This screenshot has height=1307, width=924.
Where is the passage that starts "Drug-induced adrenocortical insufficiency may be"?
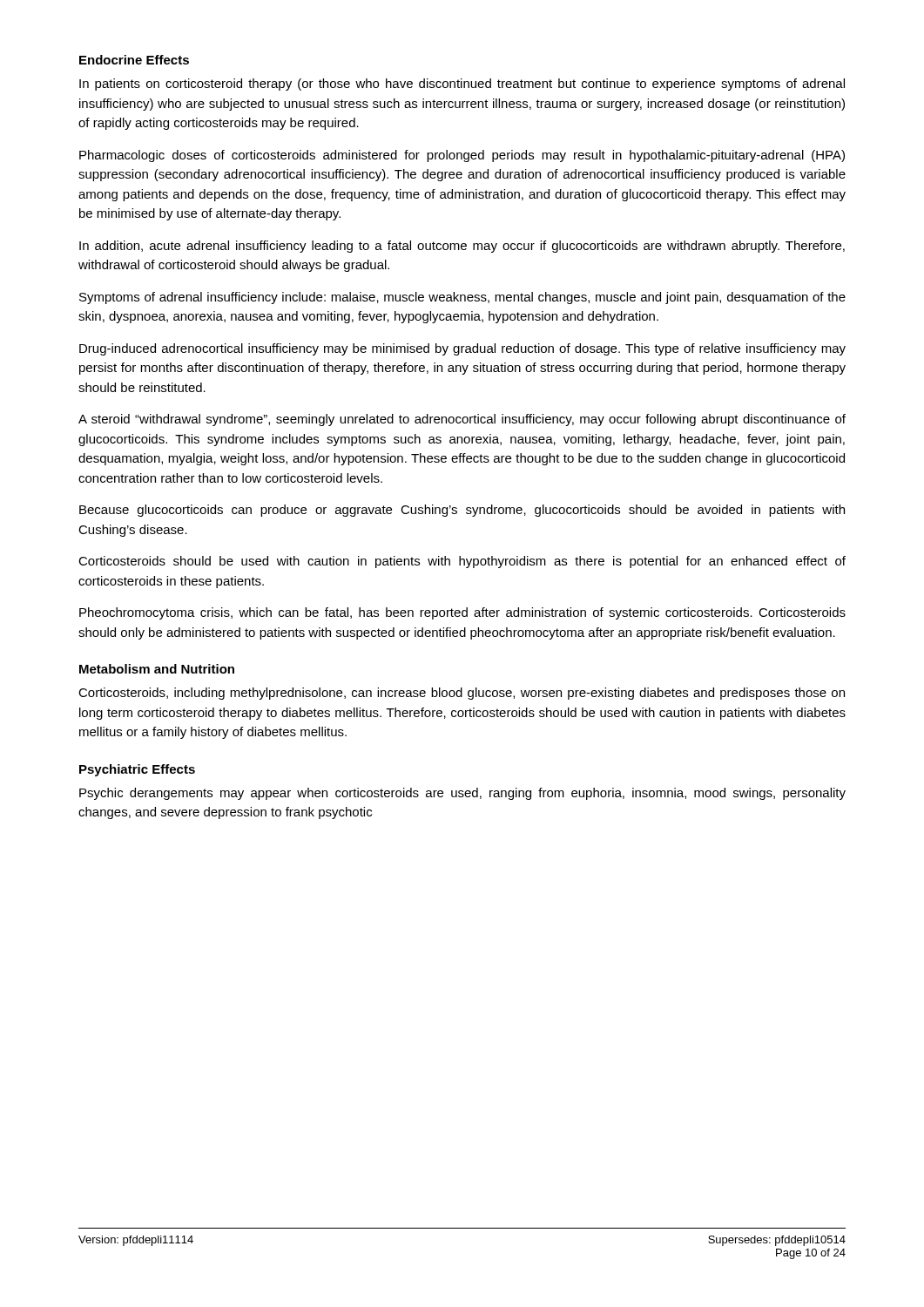tap(462, 367)
